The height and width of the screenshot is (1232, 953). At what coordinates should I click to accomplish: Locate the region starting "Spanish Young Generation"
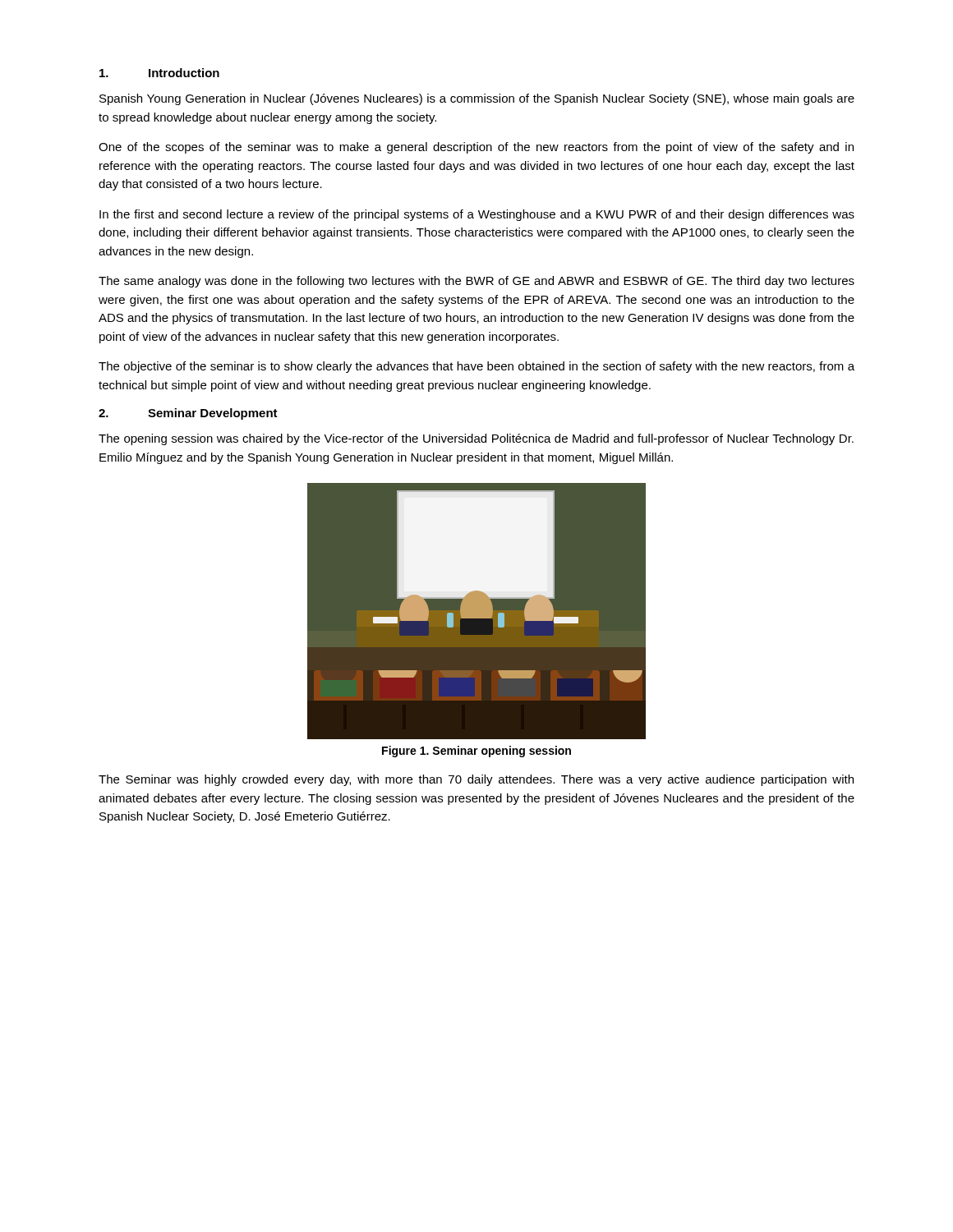(476, 107)
